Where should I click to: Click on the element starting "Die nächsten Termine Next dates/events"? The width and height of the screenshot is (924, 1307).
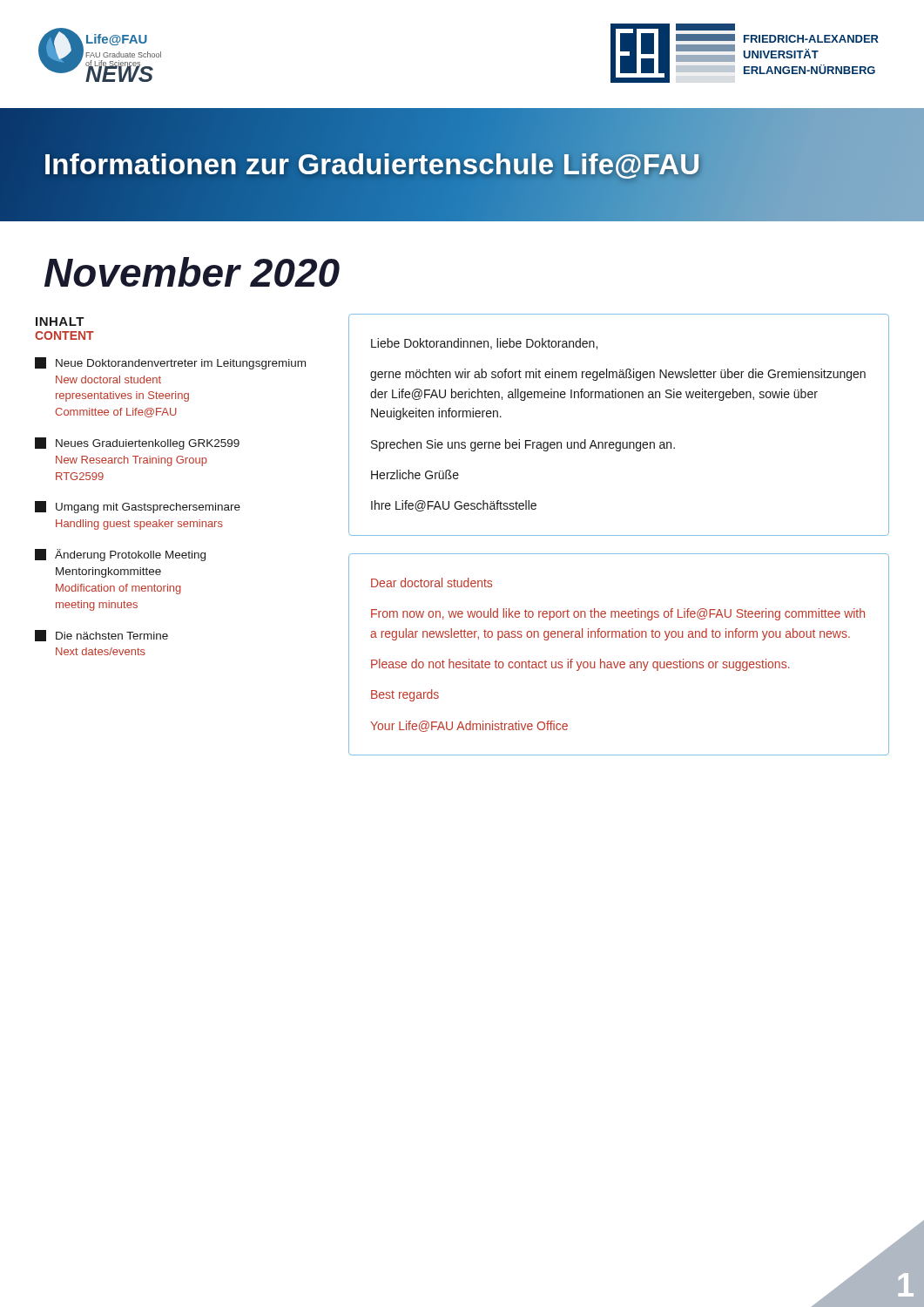[102, 644]
